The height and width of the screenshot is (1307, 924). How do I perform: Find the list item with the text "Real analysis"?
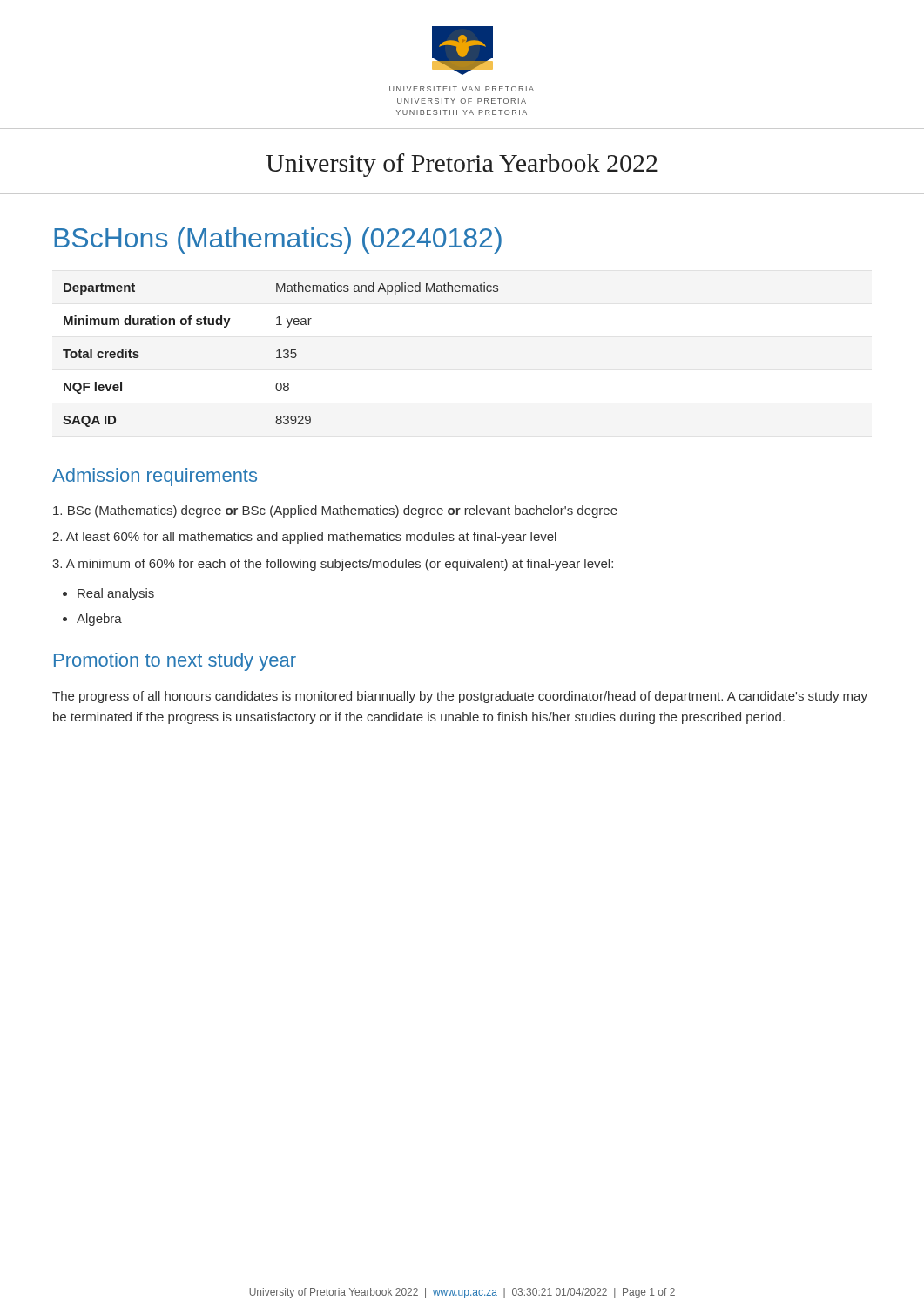[x=116, y=594]
